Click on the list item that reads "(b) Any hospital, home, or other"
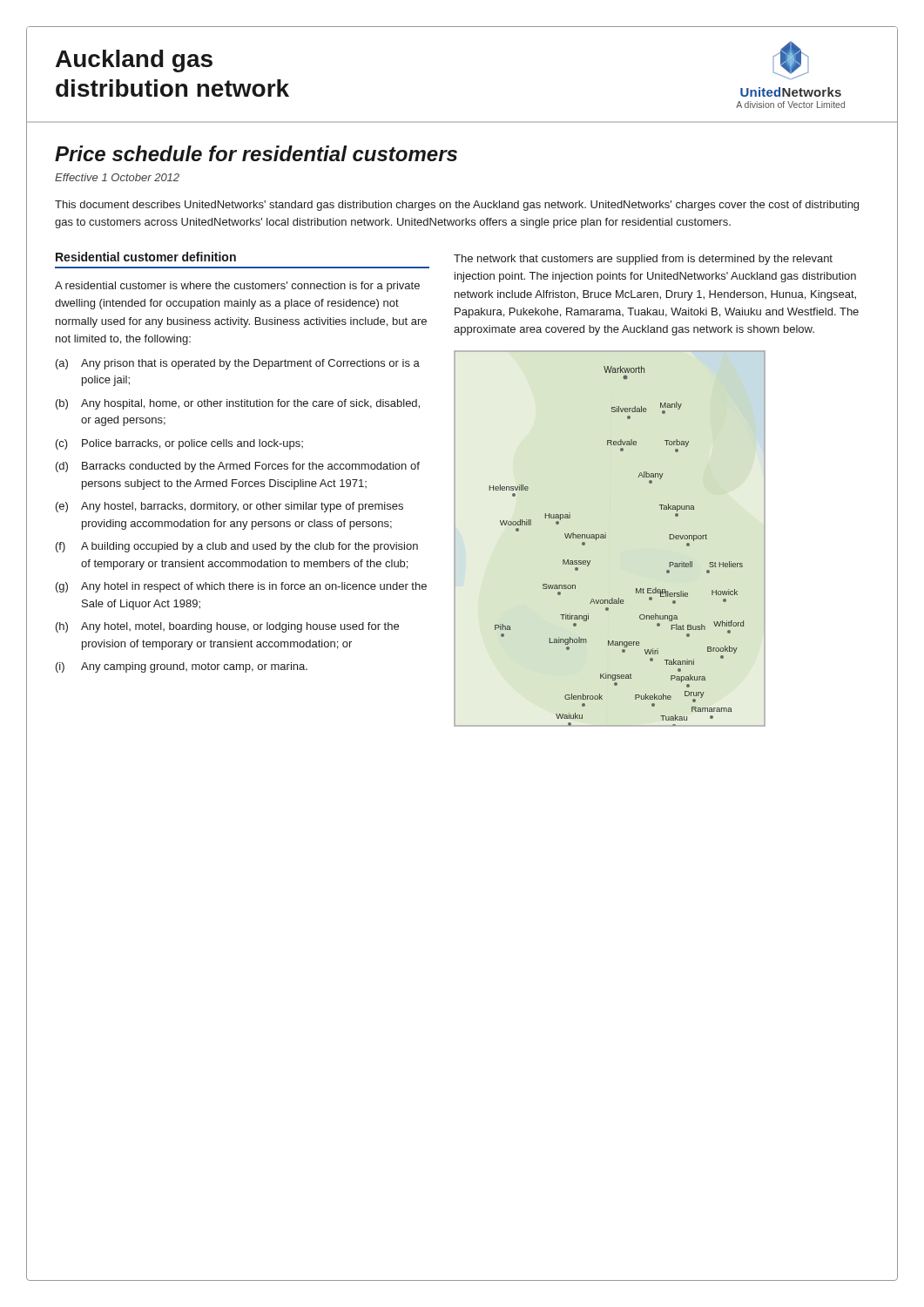 pos(242,412)
